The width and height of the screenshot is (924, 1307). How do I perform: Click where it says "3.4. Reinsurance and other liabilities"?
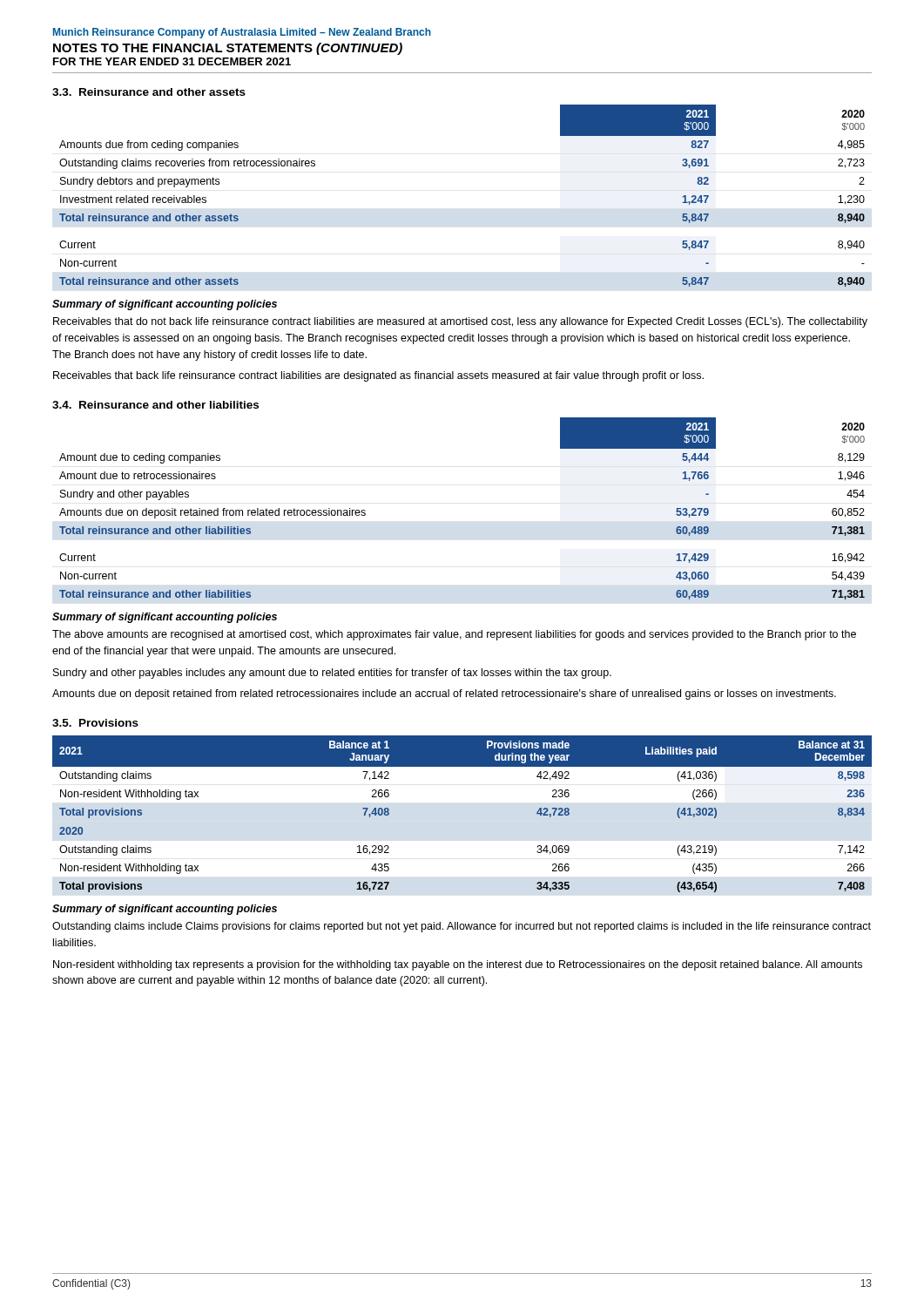click(x=156, y=405)
